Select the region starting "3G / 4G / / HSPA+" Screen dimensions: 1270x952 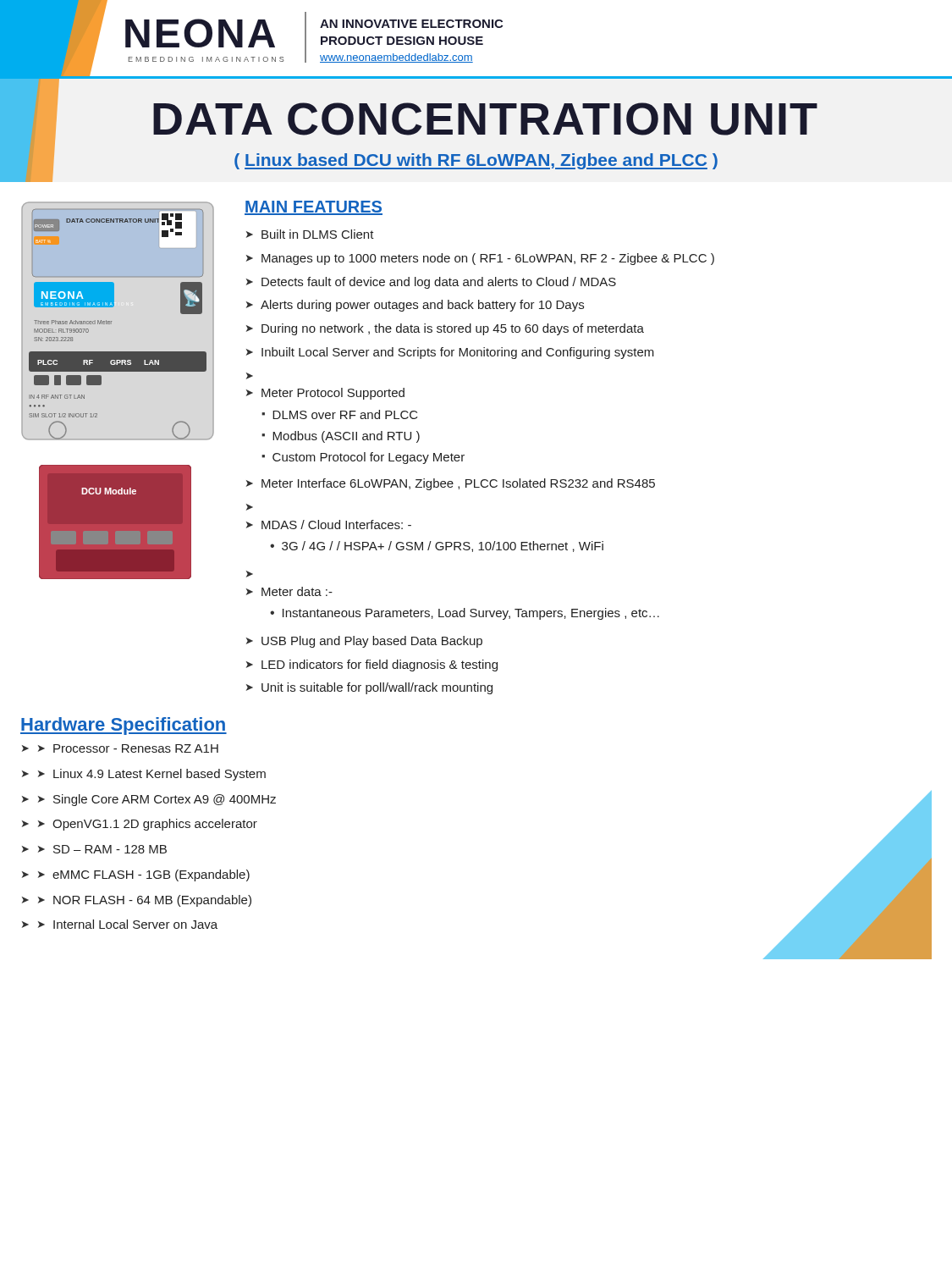[x=443, y=546]
